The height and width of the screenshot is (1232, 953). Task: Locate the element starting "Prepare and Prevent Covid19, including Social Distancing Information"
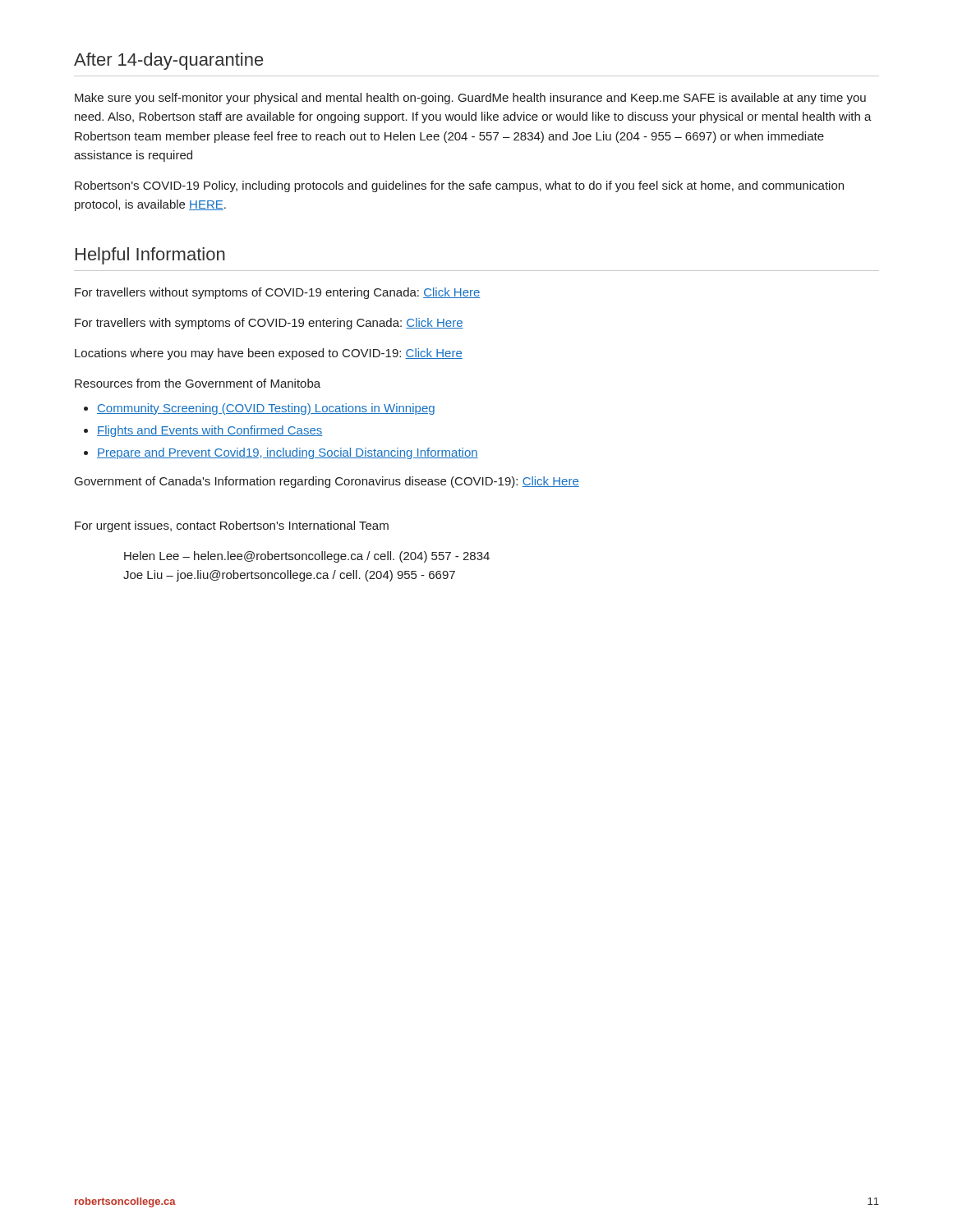pyautogui.click(x=287, y=452)
